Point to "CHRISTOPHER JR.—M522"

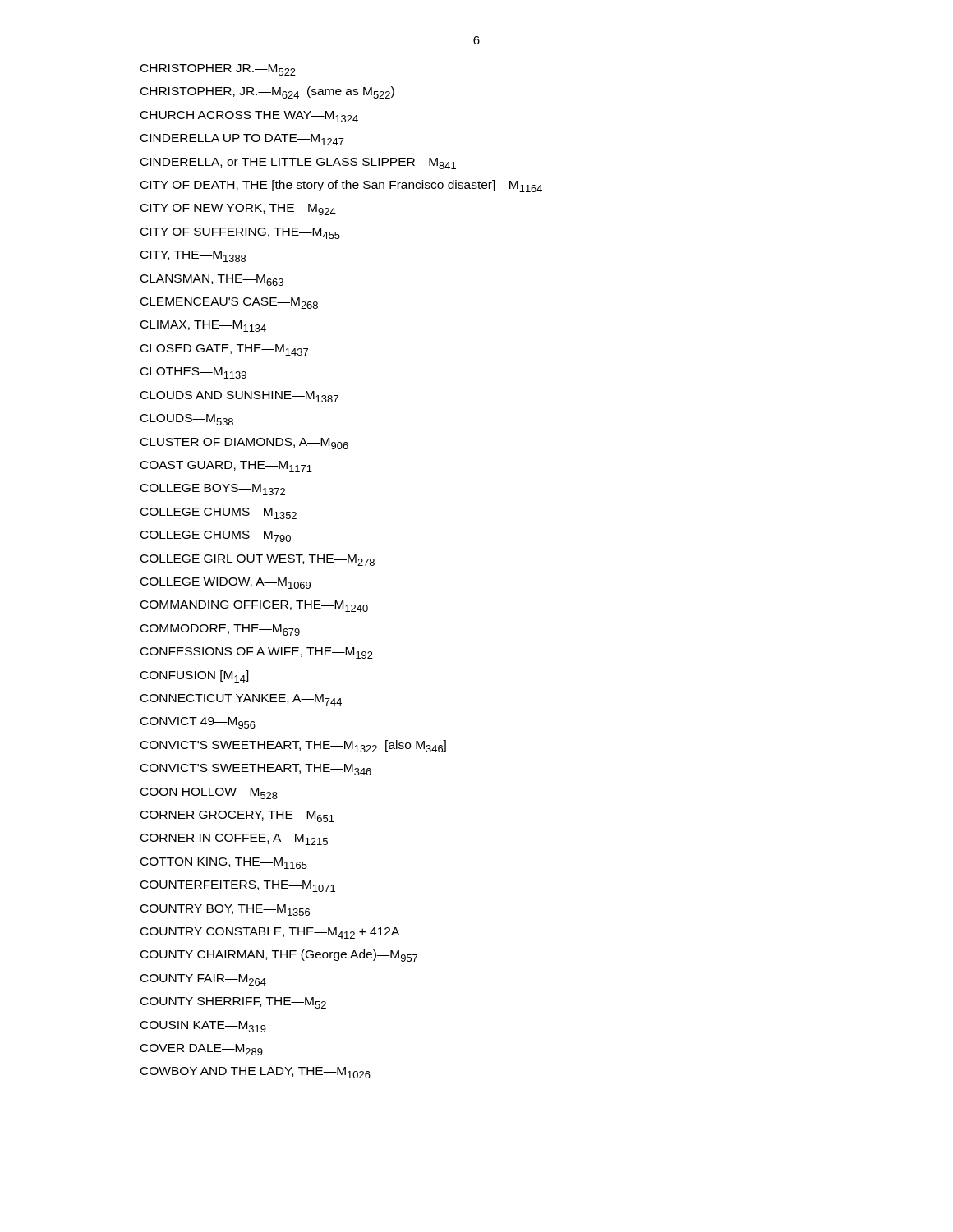(218, 69)
